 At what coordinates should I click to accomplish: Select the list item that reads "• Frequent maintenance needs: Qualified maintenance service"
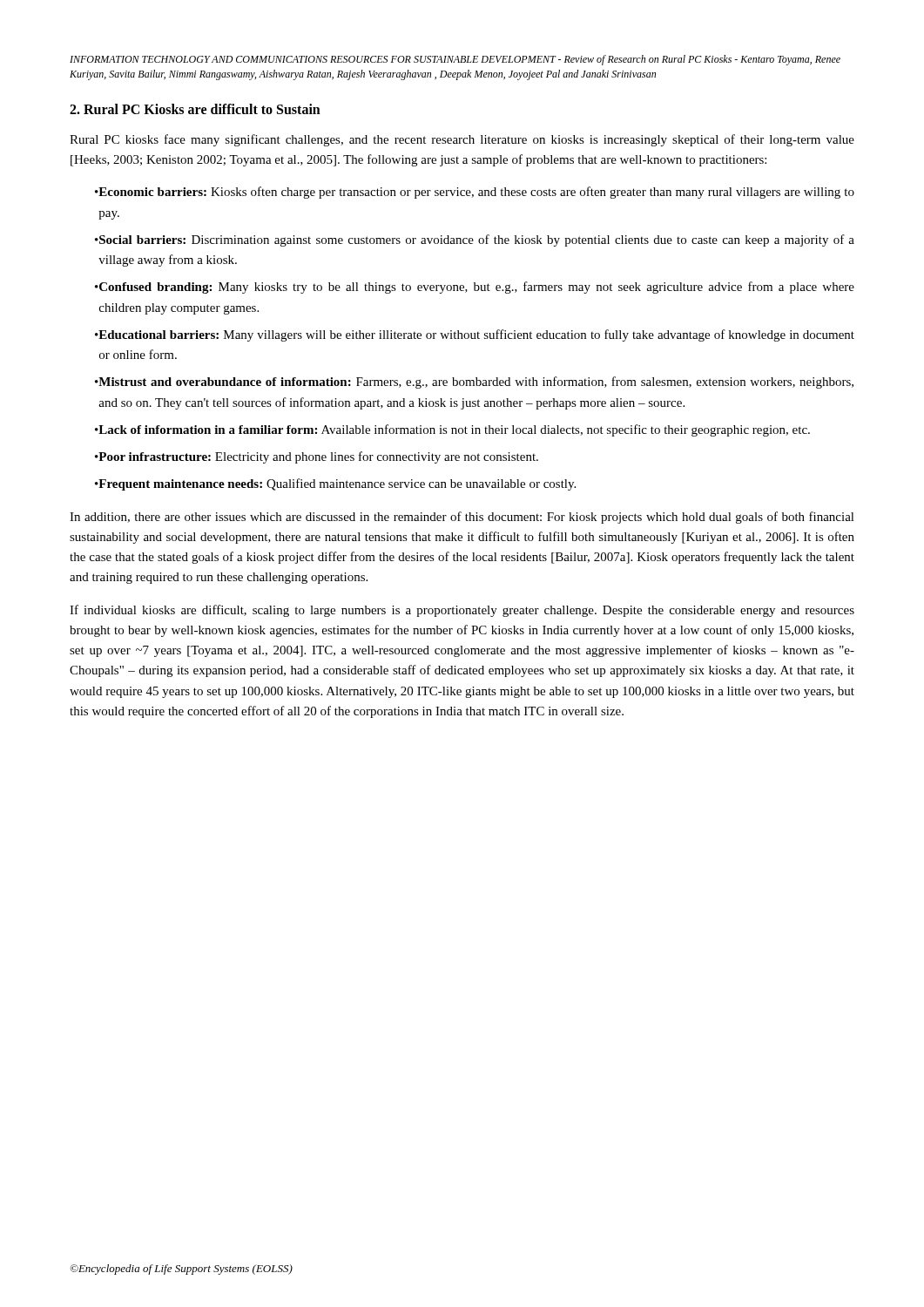[x=462, y=484]
